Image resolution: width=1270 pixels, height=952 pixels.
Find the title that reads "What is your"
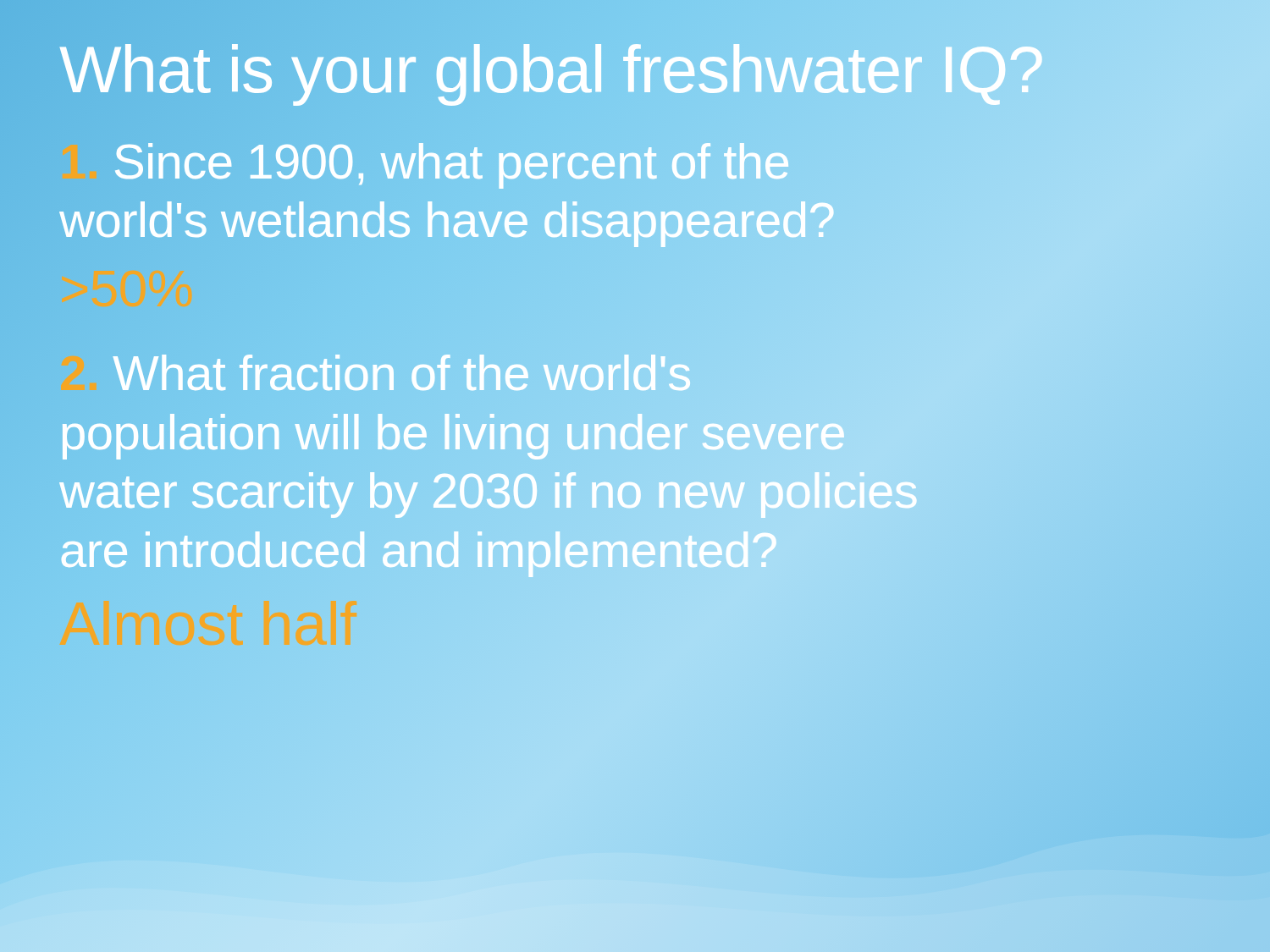pos(635,70)
